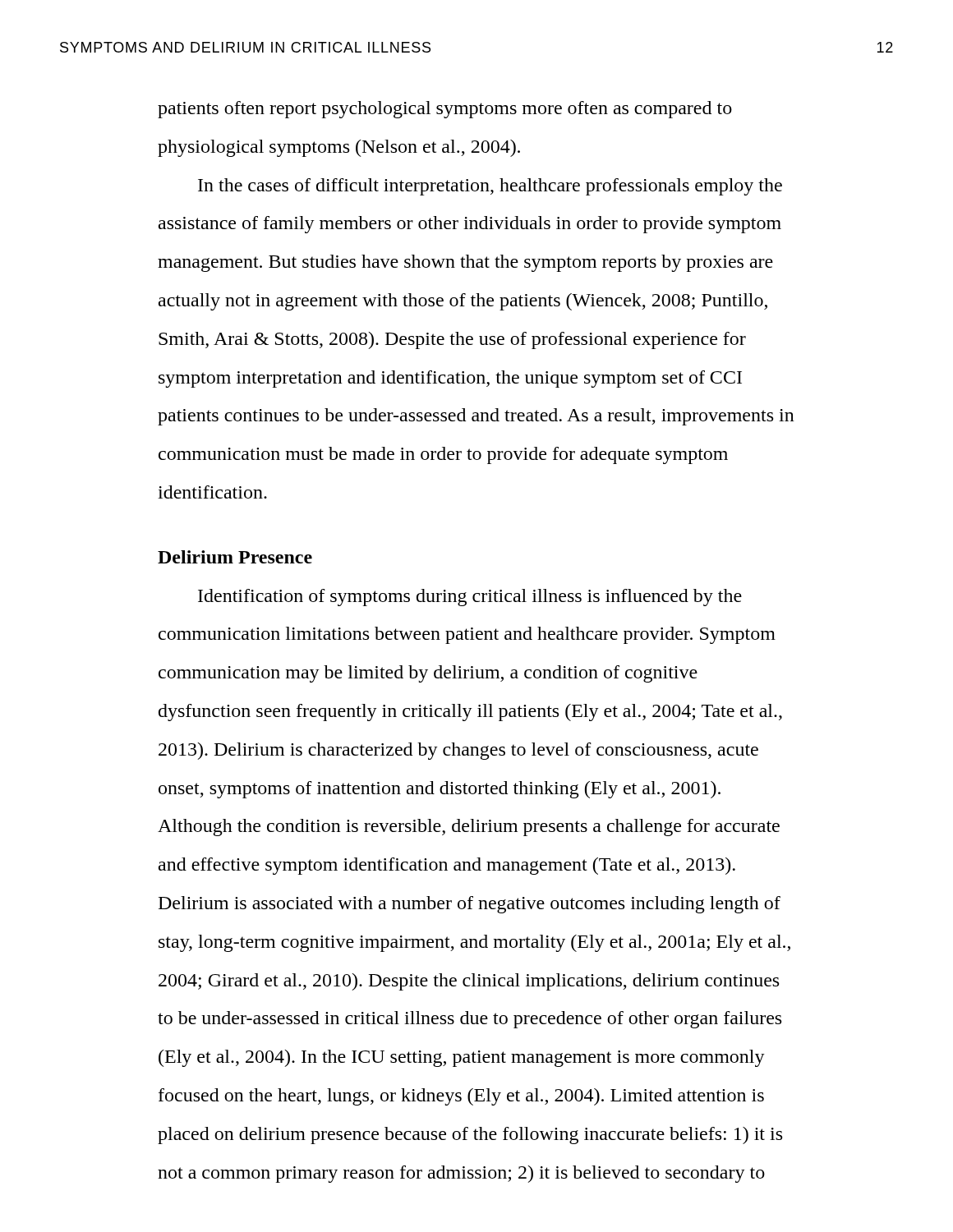Find the region starting "Identification of symptoms during critical illness is influenced"

[x=470, y=598]
